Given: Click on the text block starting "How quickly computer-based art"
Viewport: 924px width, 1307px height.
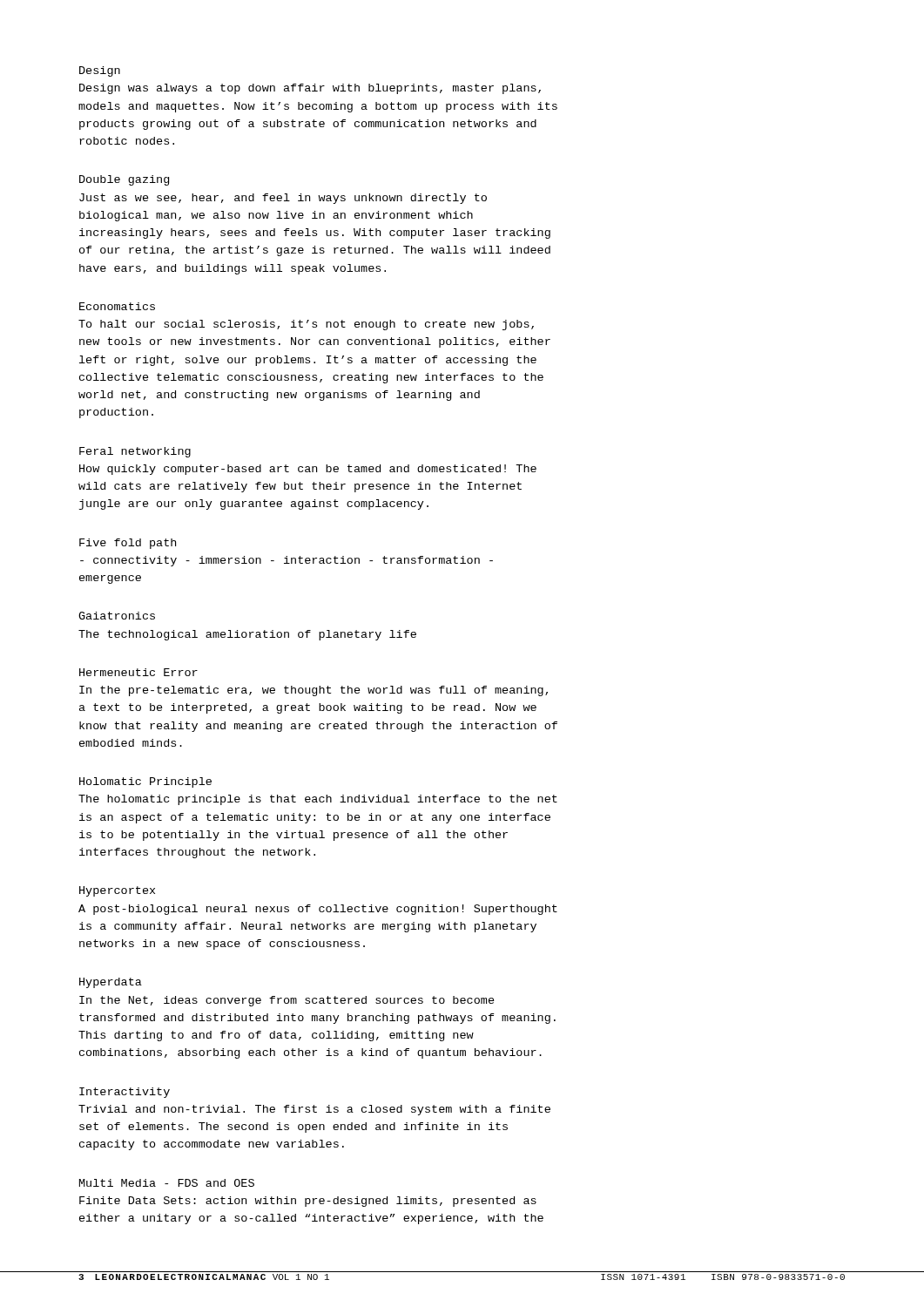Looking at the screenshot, I should tap(462, 487).
